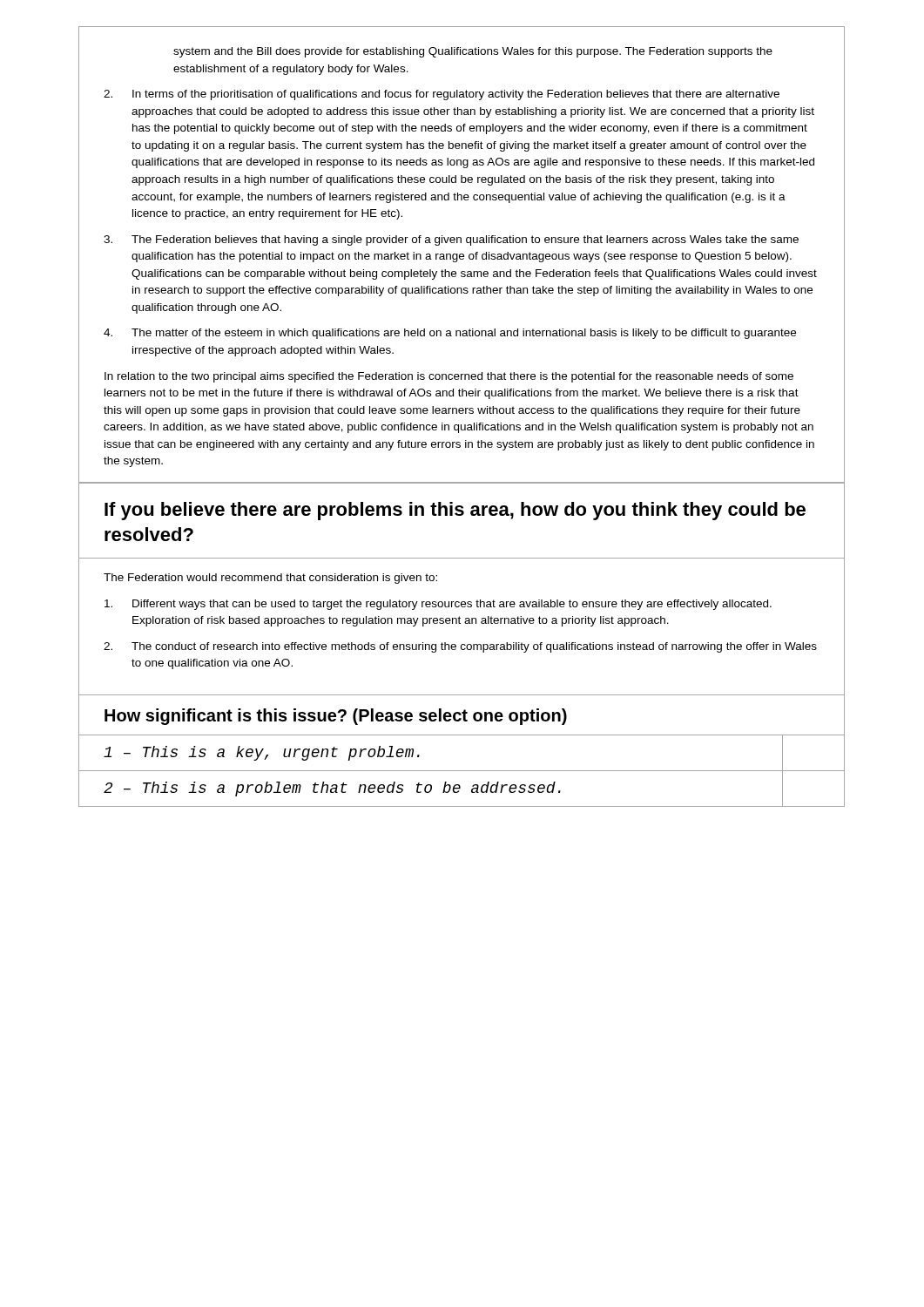This screenshot has width=924, height=1307.
Task: Click on the list item that reads "4. The matter"
Action: [462, 342]
